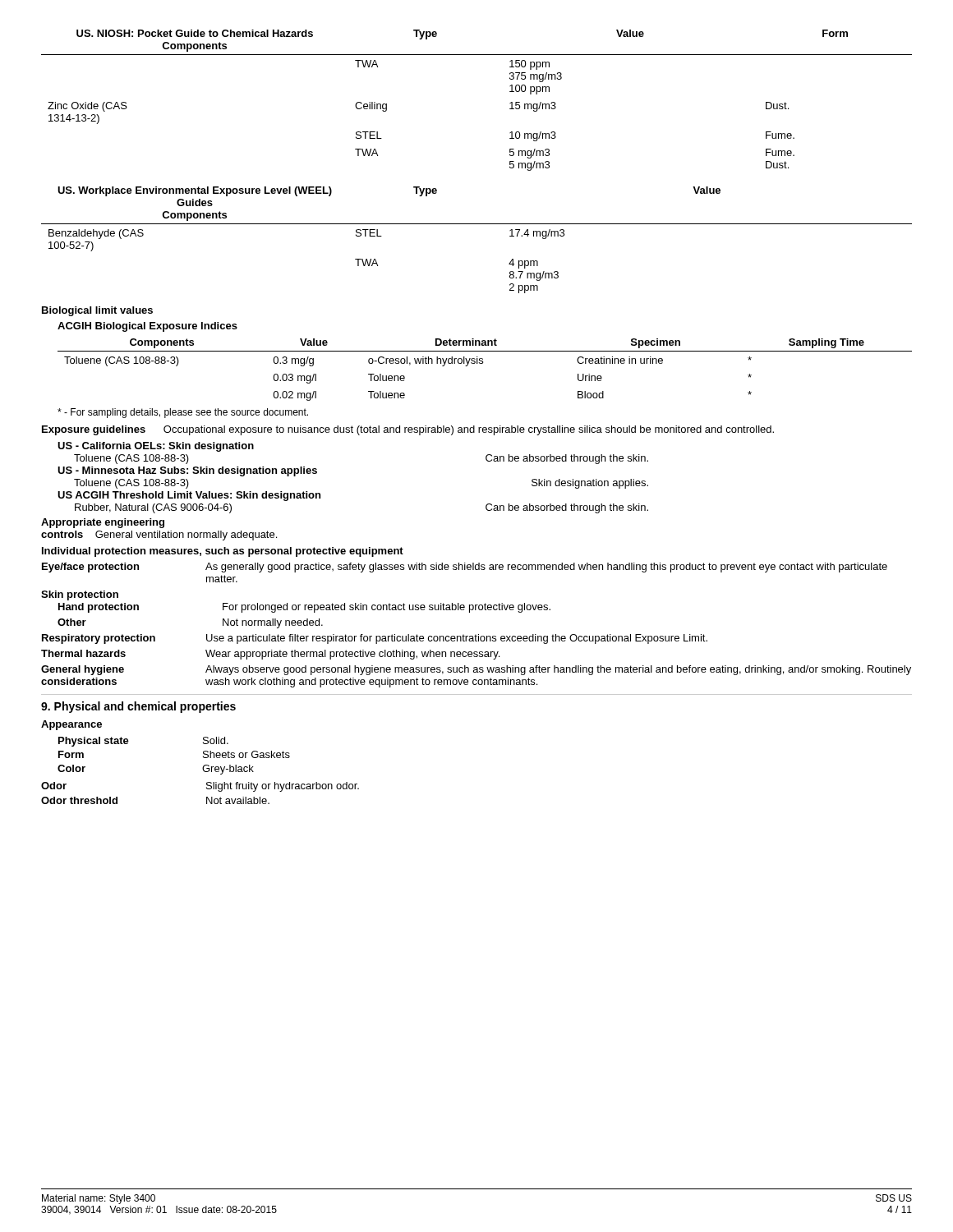Image resolution: width=953 pixels, height=1232 pixels.
Task: Click on the text block that reads "Thermal hazards Wear appropriate thermal protective clothing,"
Action: (x=271, y=653)
